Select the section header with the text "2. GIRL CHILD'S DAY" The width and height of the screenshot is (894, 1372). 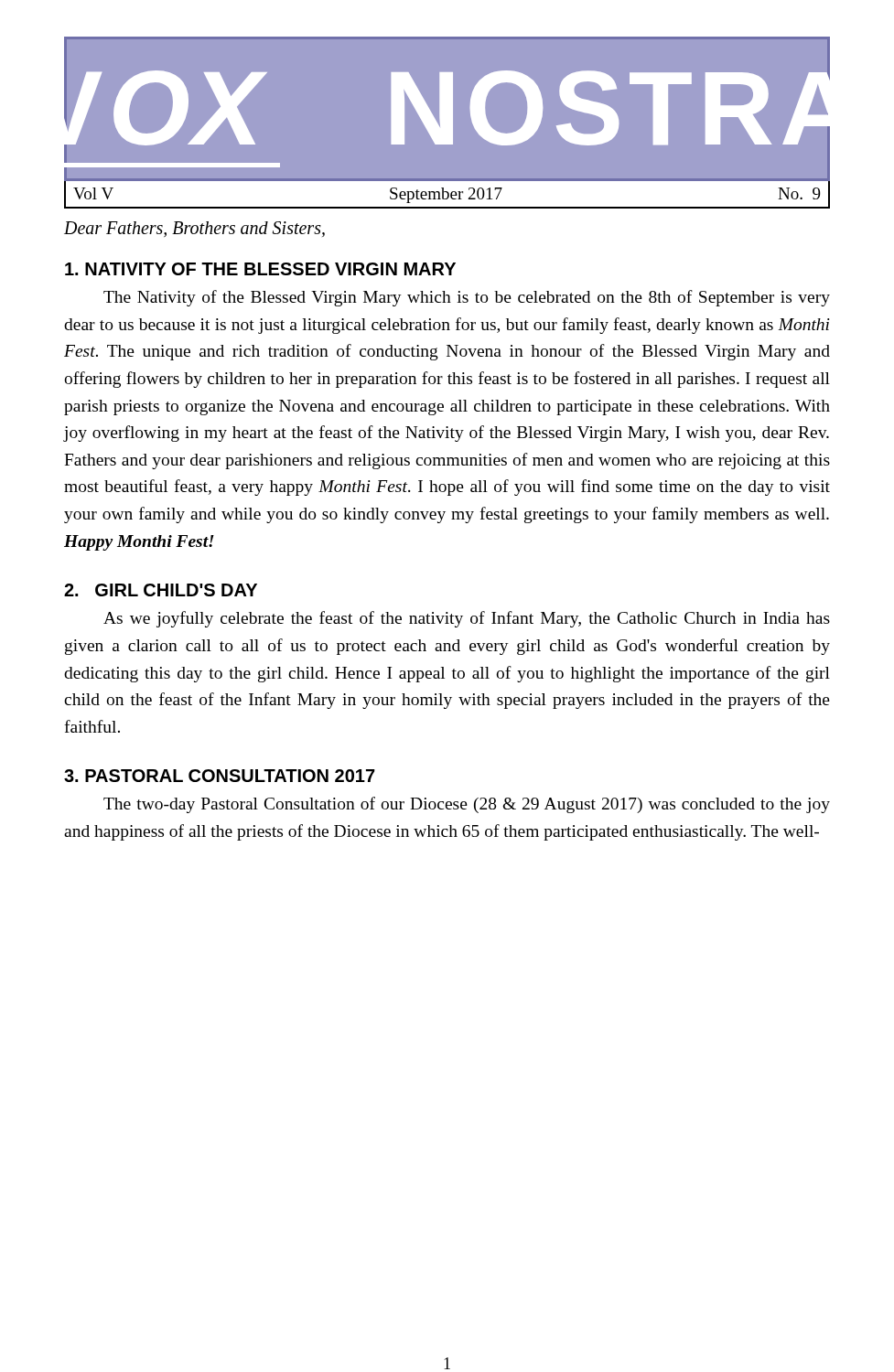(x=161, y=590)
